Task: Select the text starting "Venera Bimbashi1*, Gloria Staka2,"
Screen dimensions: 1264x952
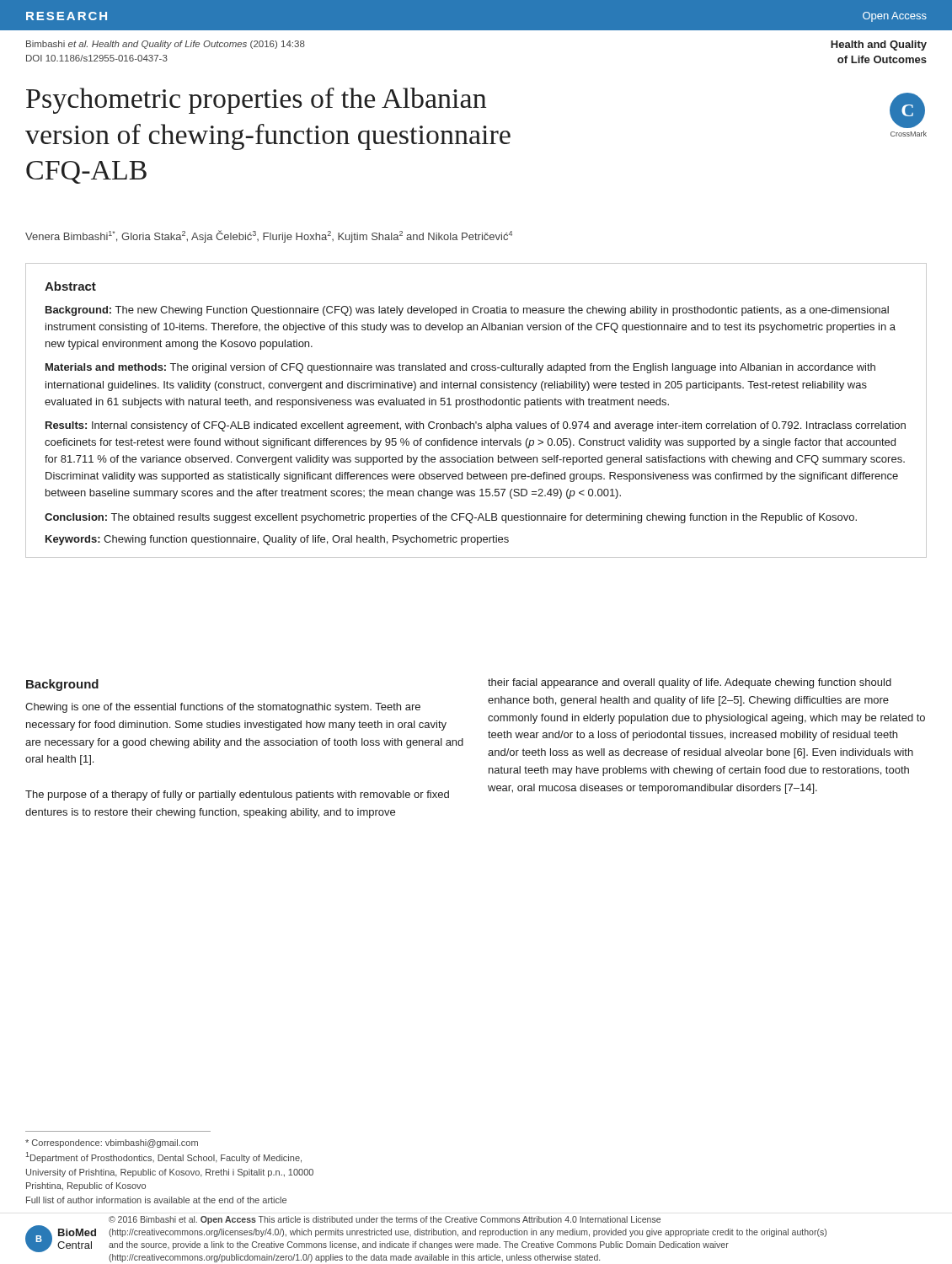Action: [x=269, y=236]
